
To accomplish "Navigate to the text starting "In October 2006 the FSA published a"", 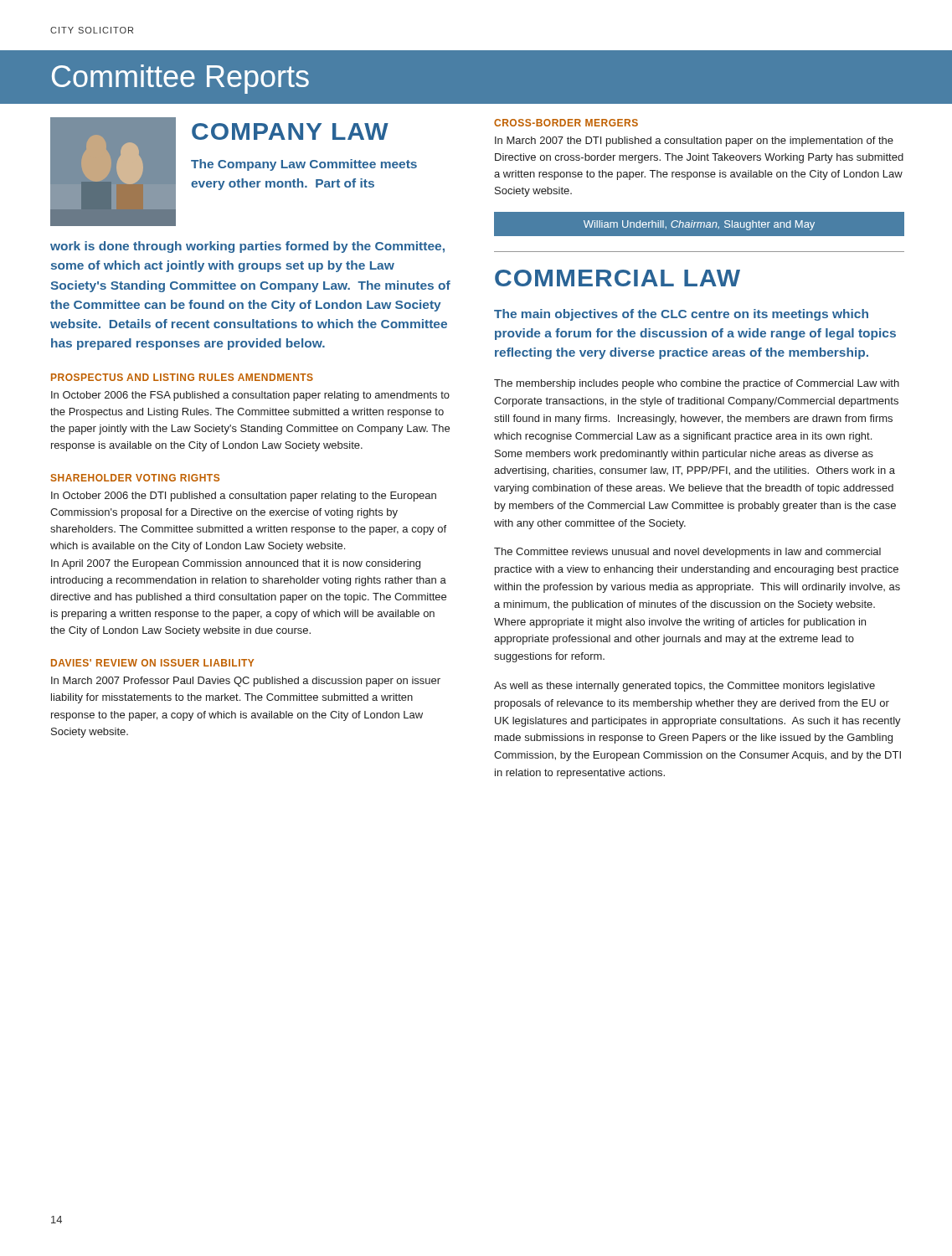I will (250, 420).
